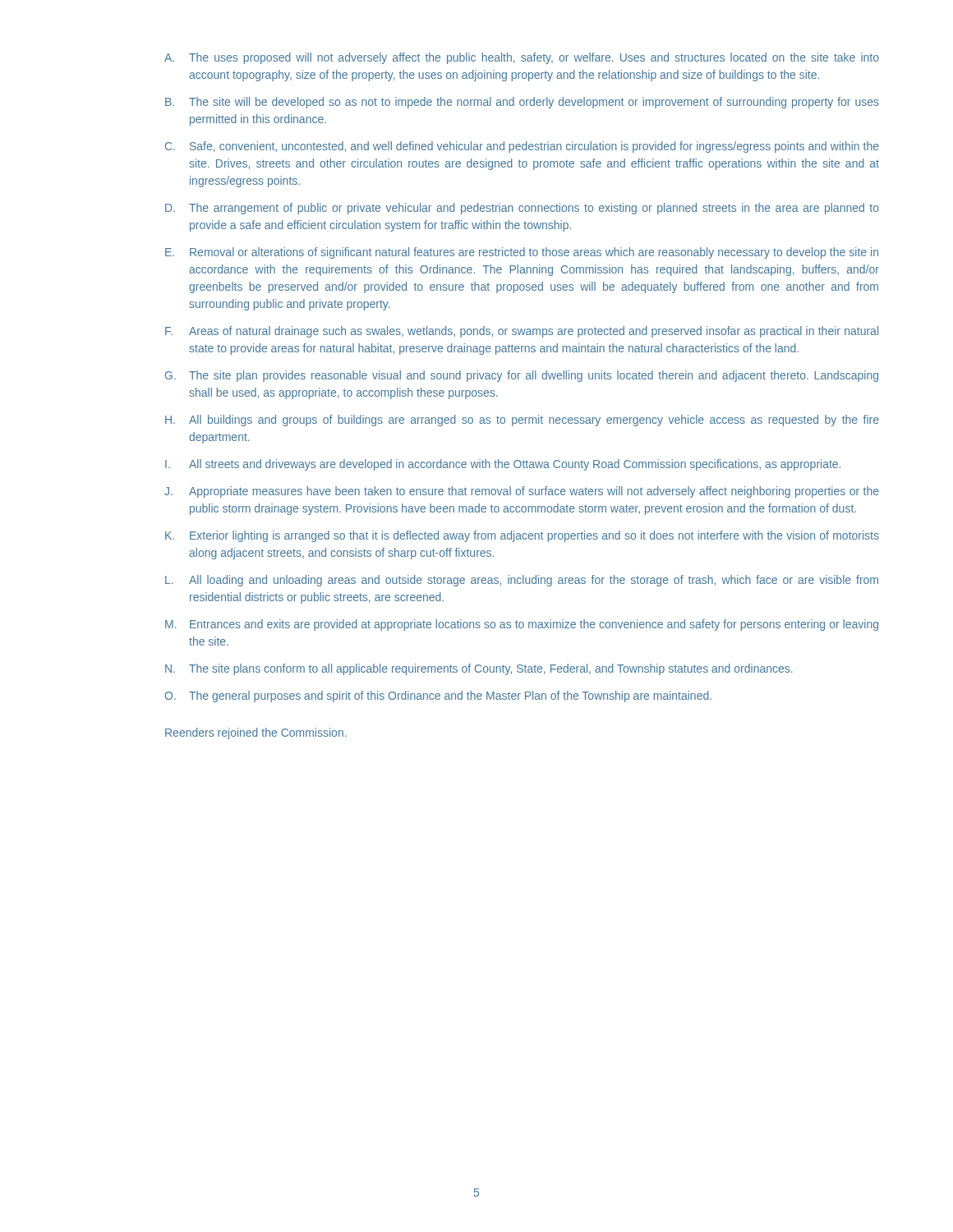Find the passage starting "J. Appropriate measures have been"
The width and height of the screenshot is (953, 1232).
point(522,500)
